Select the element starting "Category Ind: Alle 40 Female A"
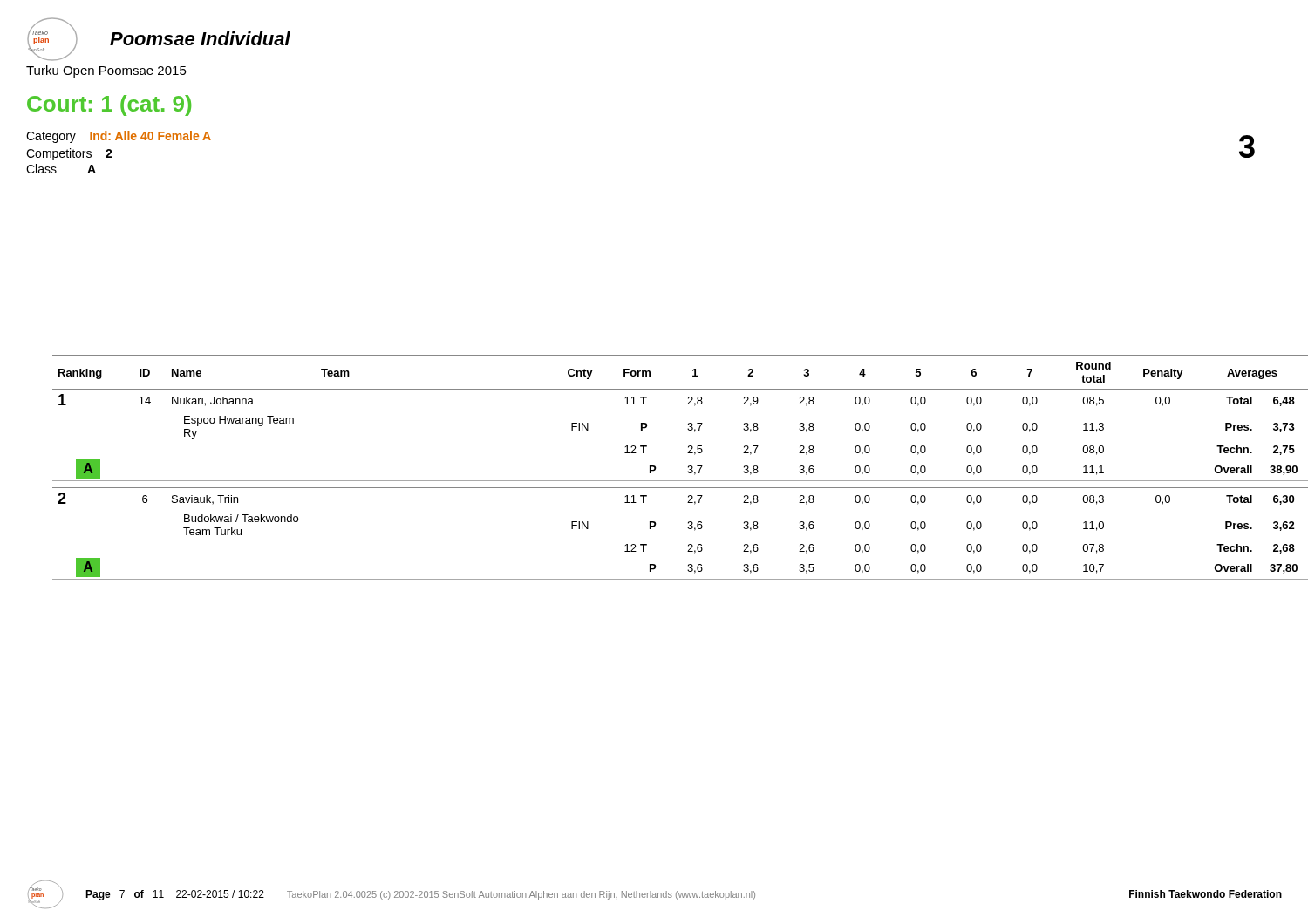Screen dimensions: 924x1308 [x=119, y=136]
